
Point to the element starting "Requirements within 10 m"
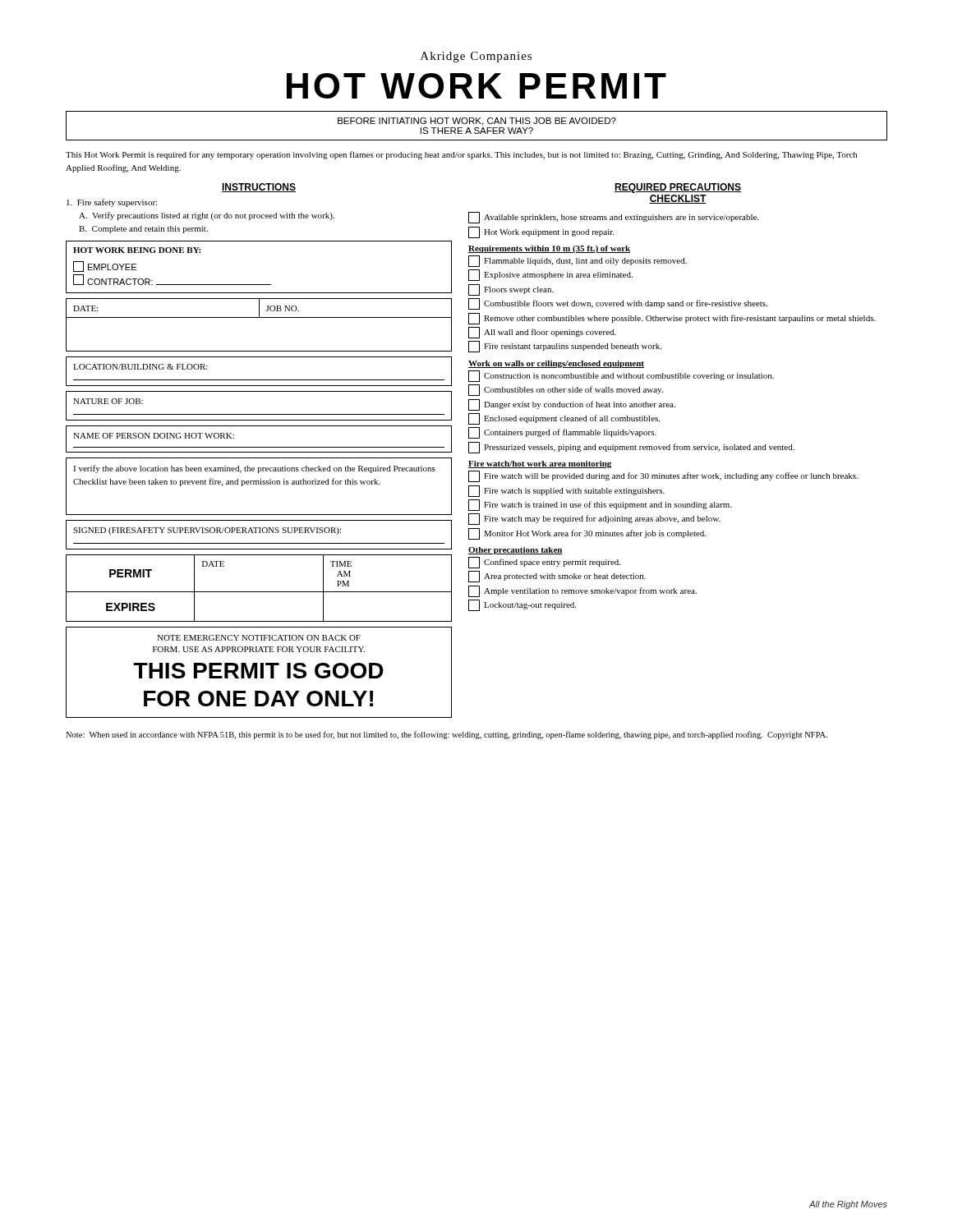coord(678,298)
